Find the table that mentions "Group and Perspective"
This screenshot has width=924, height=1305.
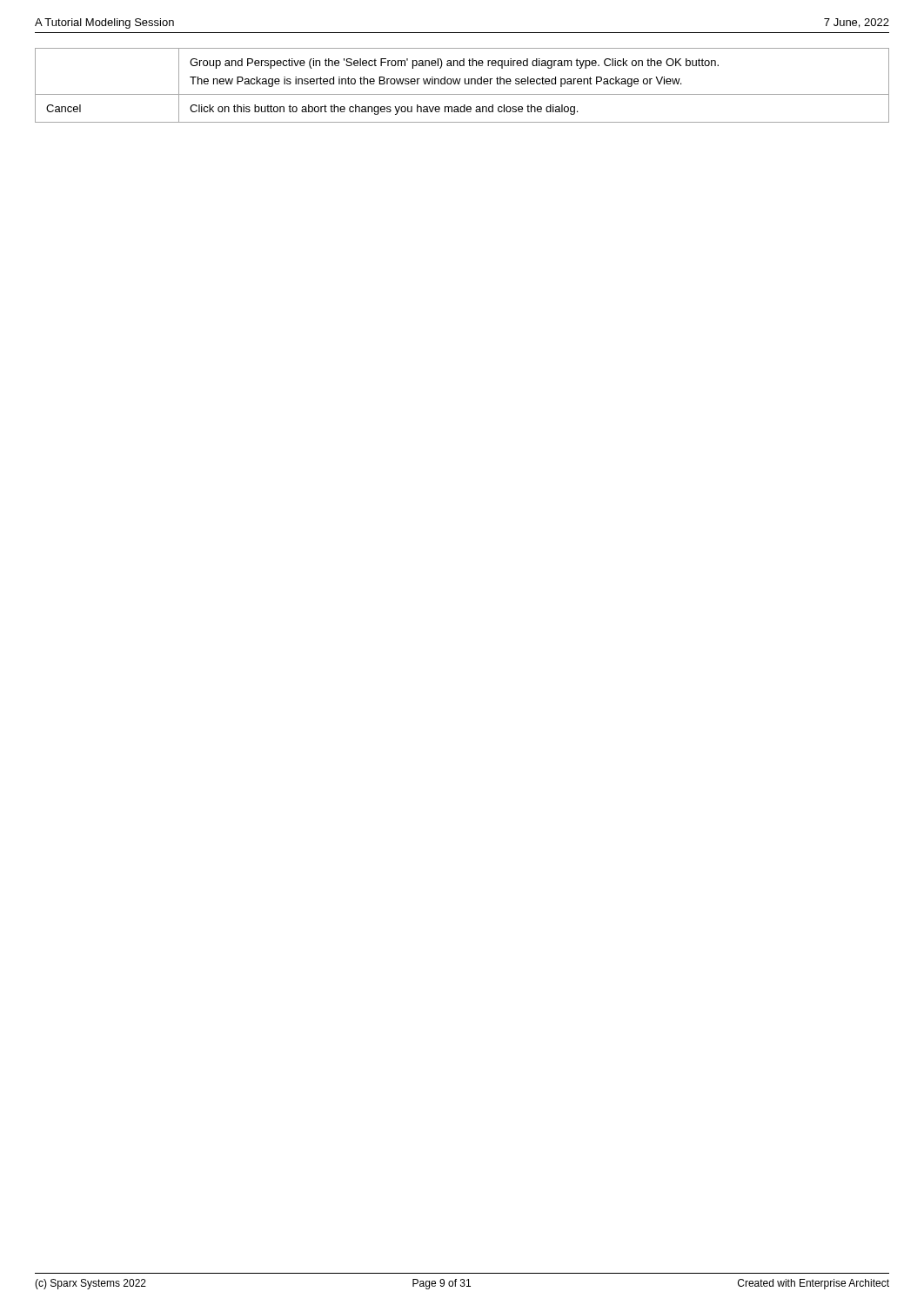(462, 85)
